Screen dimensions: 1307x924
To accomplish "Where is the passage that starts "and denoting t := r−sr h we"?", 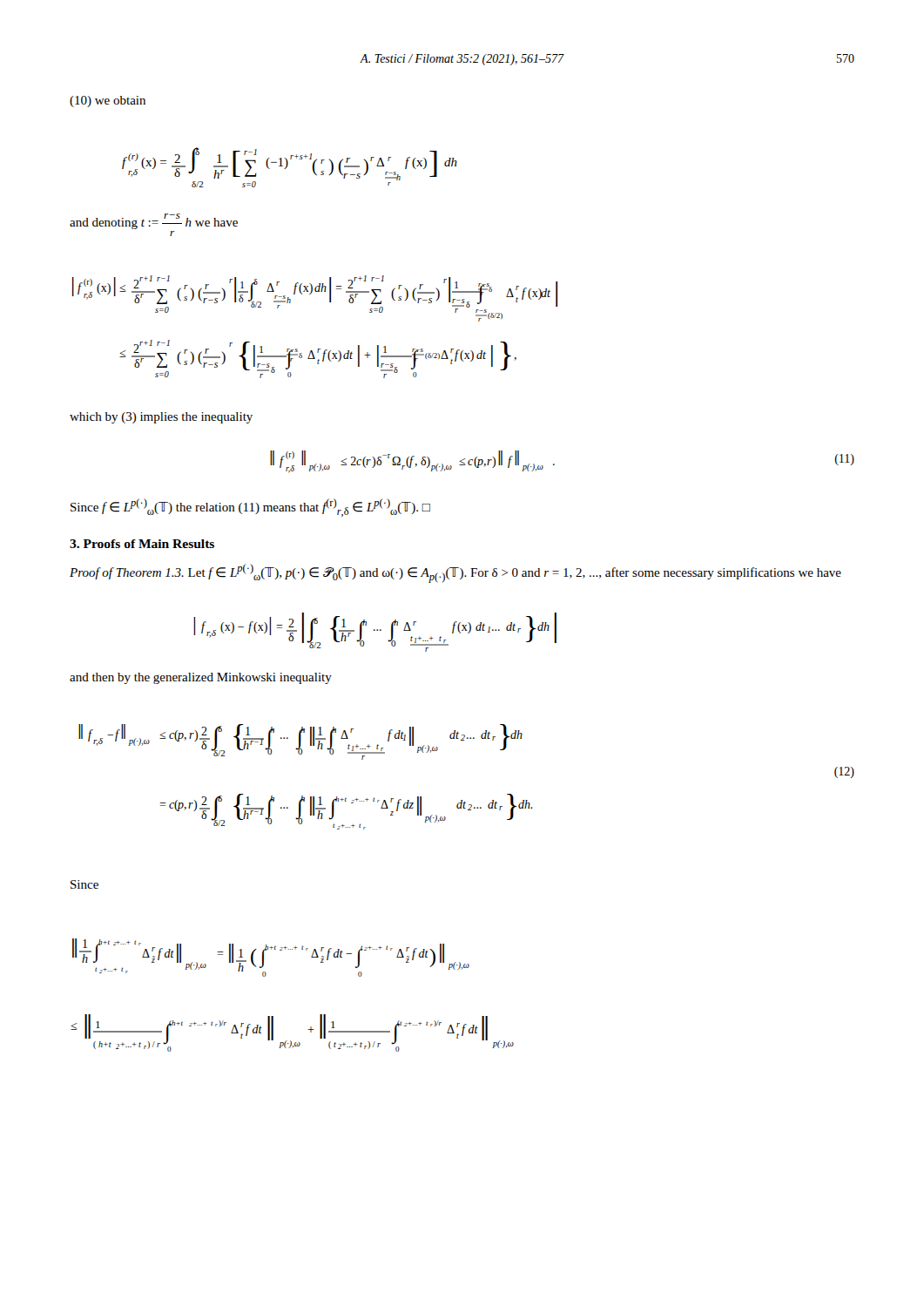I will [154, 223].
